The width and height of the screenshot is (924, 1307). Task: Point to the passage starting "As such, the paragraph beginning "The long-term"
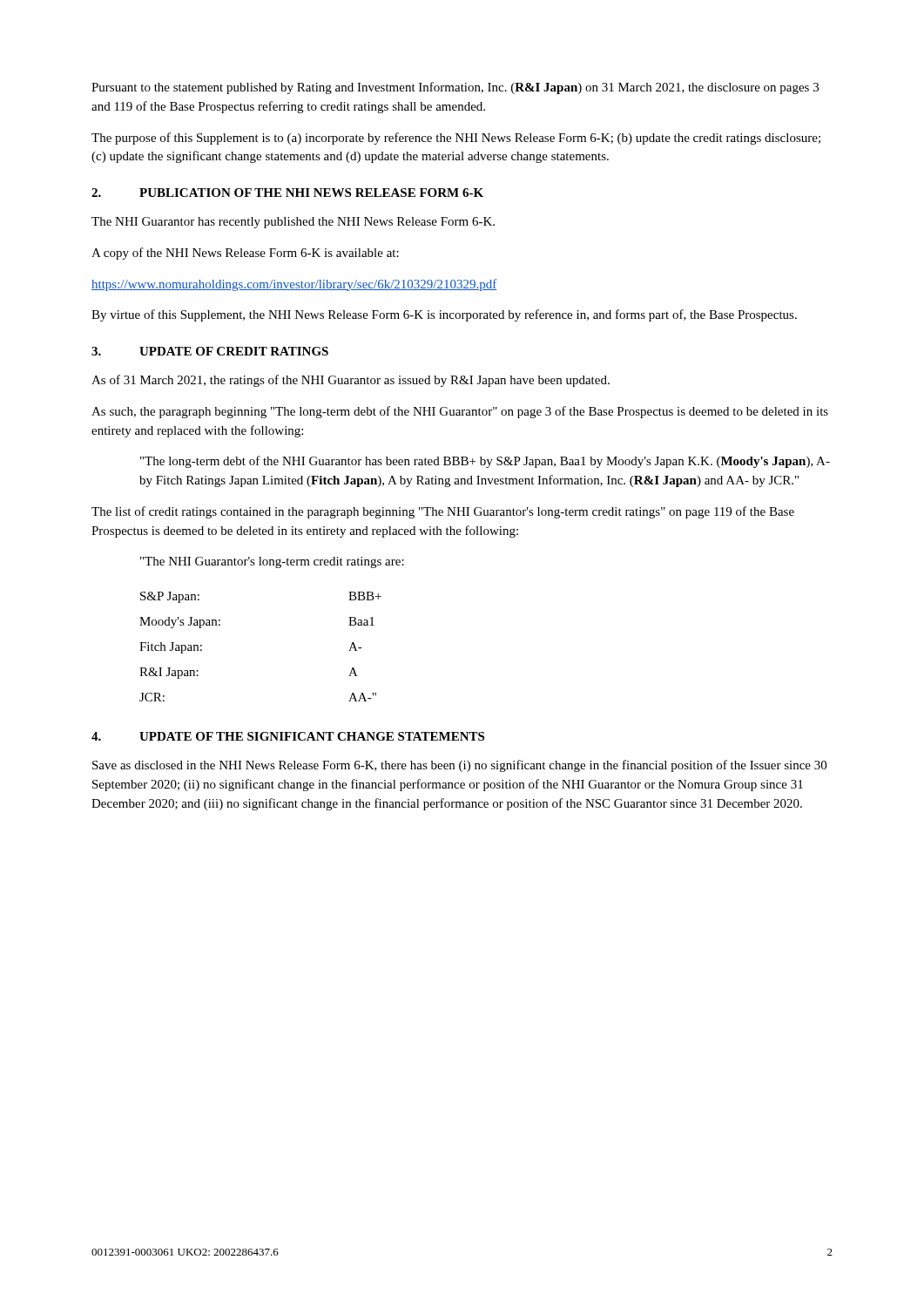click(x=462, y=421)
